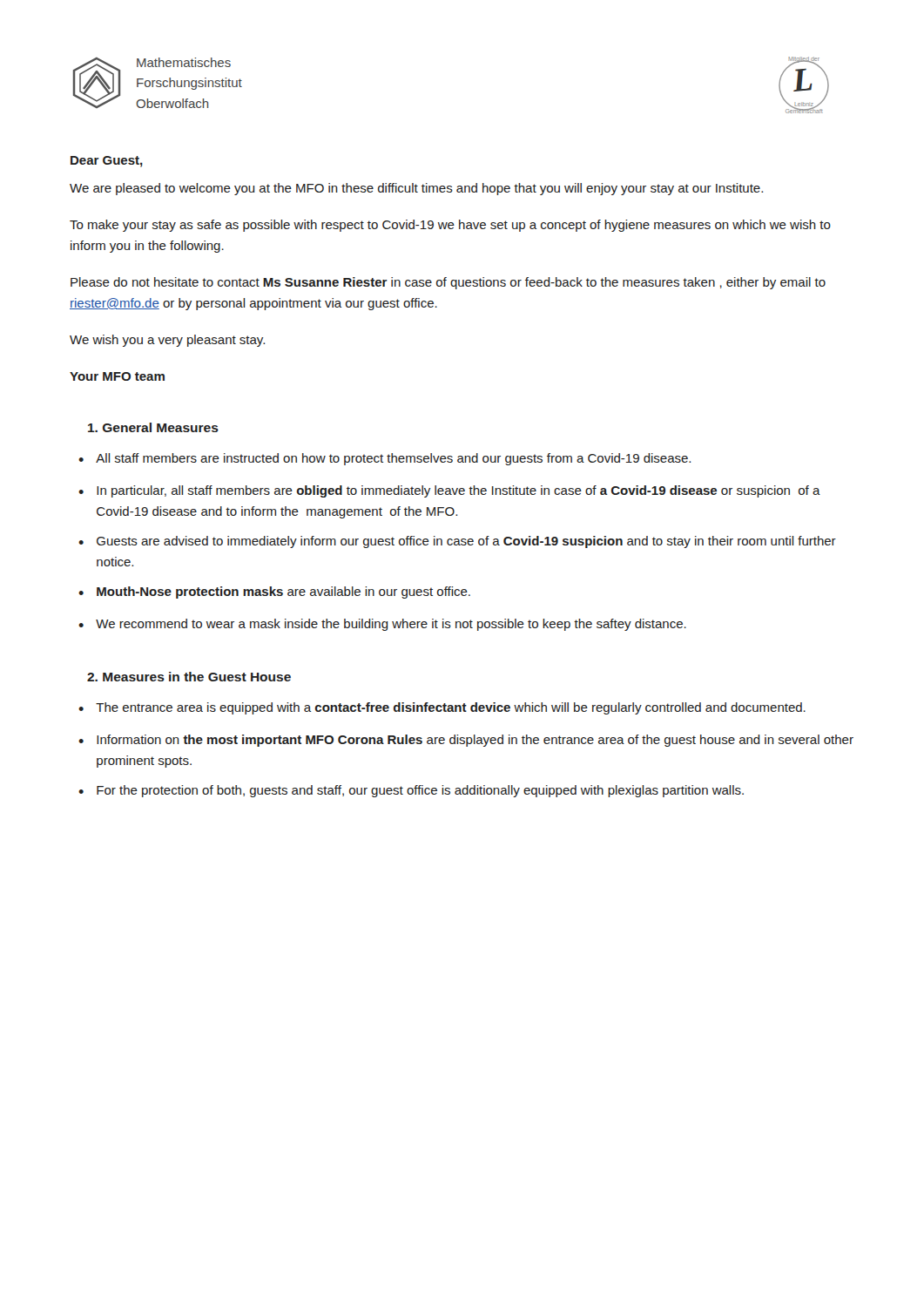Navigate to the region starting "We are pleased to welcome you"
Screen dimensions: 1307x924
[x=417, y=188]
